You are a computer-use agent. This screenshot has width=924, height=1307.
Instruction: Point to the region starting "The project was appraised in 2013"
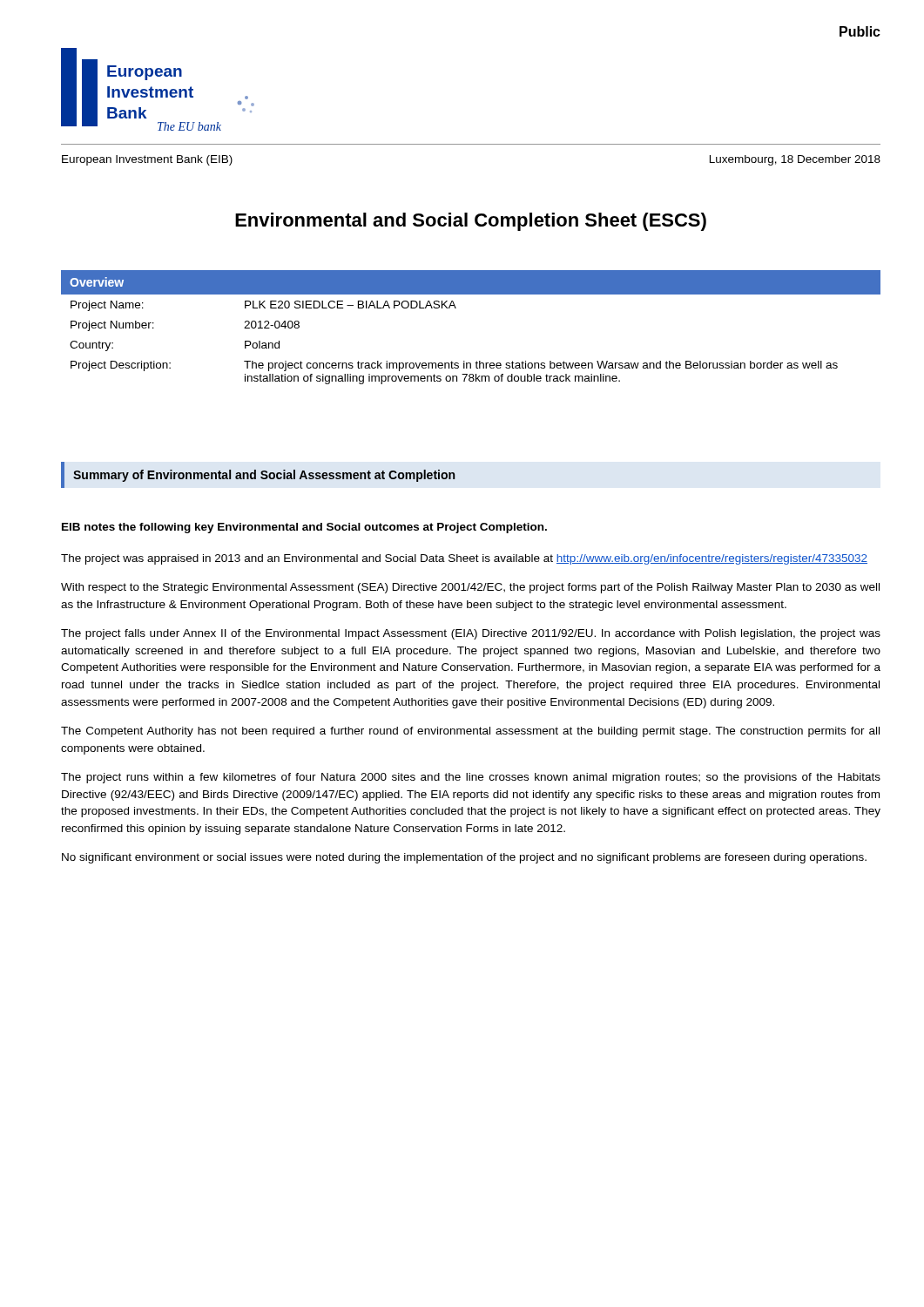(464, 558)
